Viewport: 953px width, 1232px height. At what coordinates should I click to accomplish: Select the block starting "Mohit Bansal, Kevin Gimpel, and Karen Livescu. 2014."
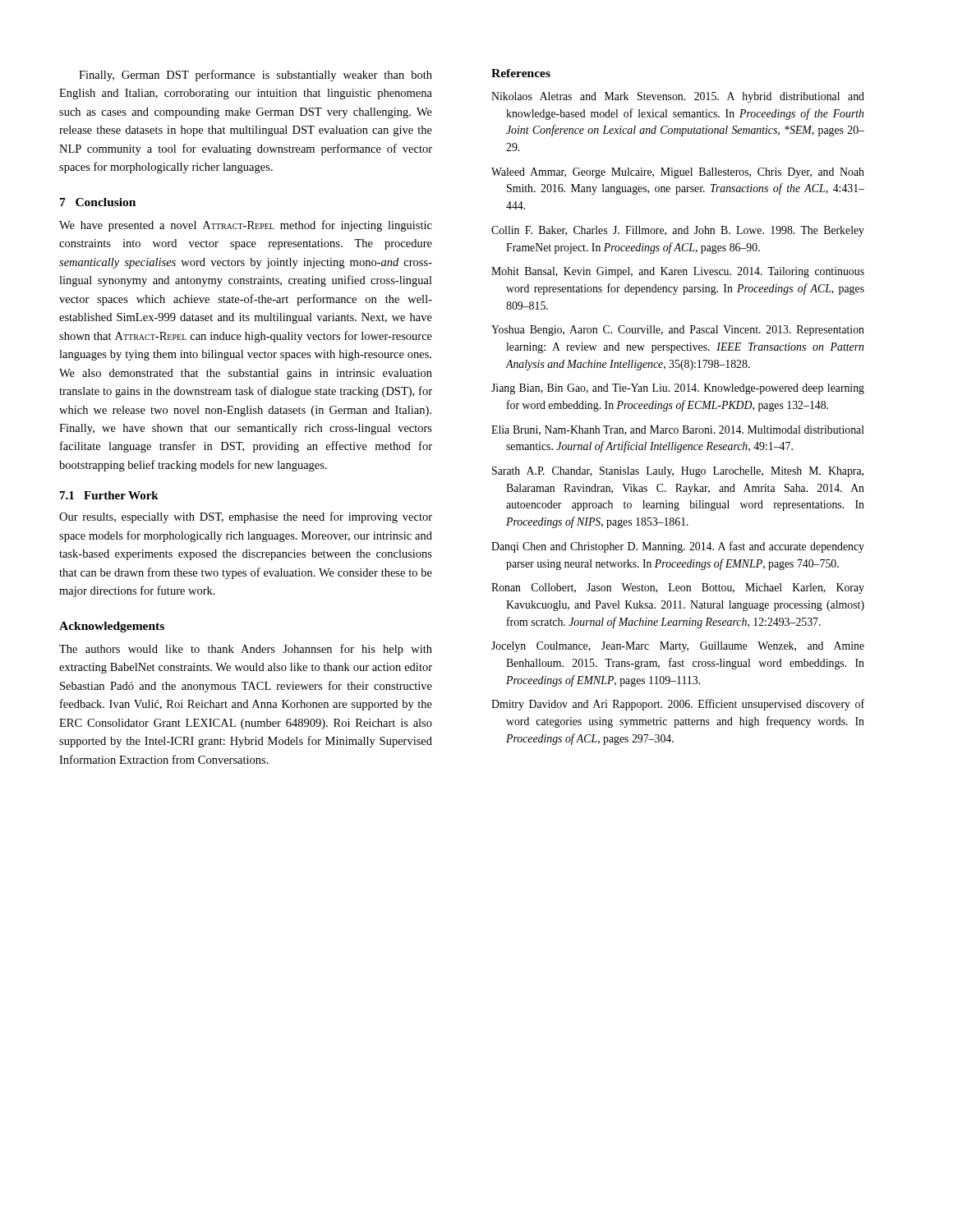(678, 289)
